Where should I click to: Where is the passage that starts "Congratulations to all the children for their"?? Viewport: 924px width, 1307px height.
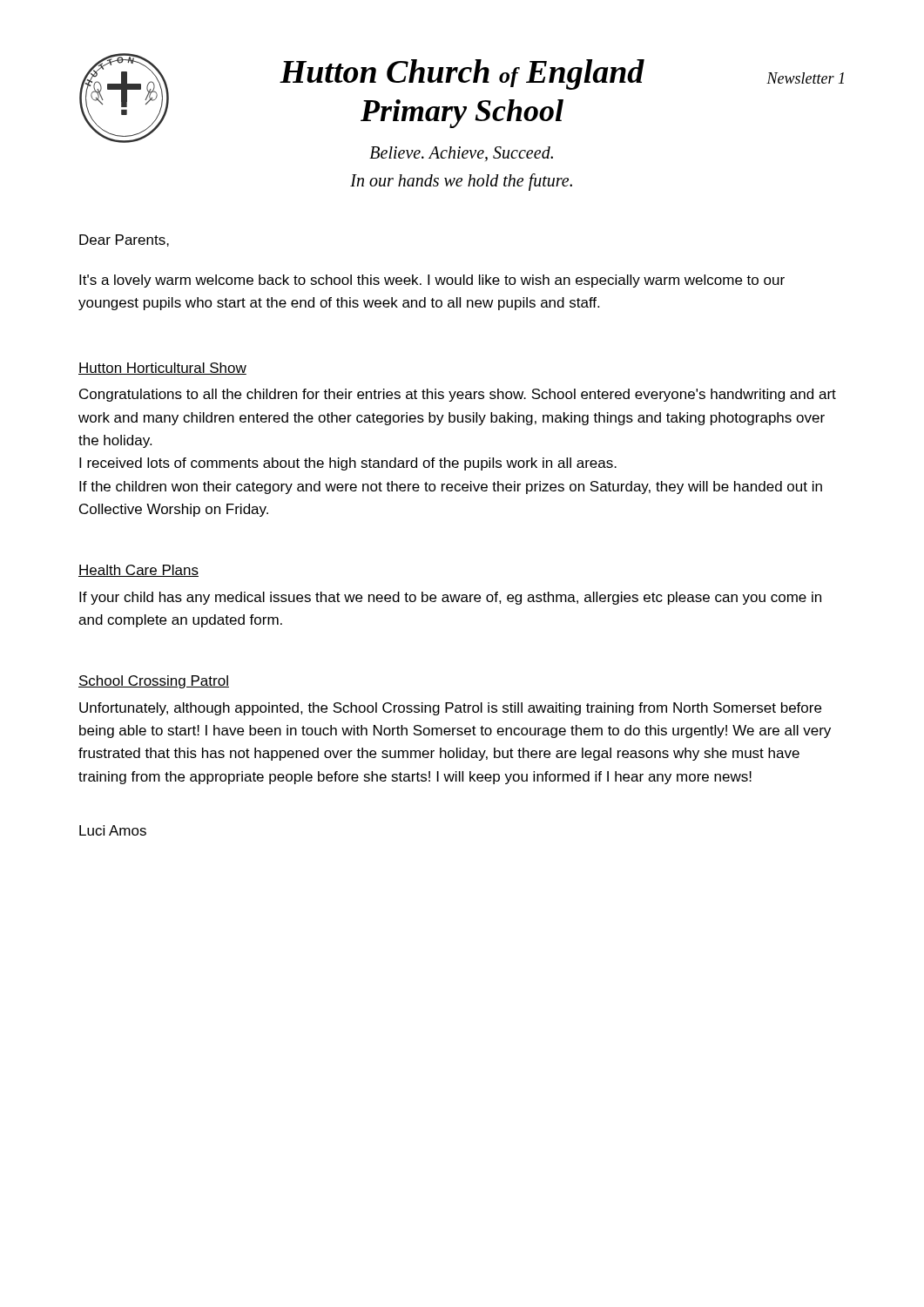457,452
